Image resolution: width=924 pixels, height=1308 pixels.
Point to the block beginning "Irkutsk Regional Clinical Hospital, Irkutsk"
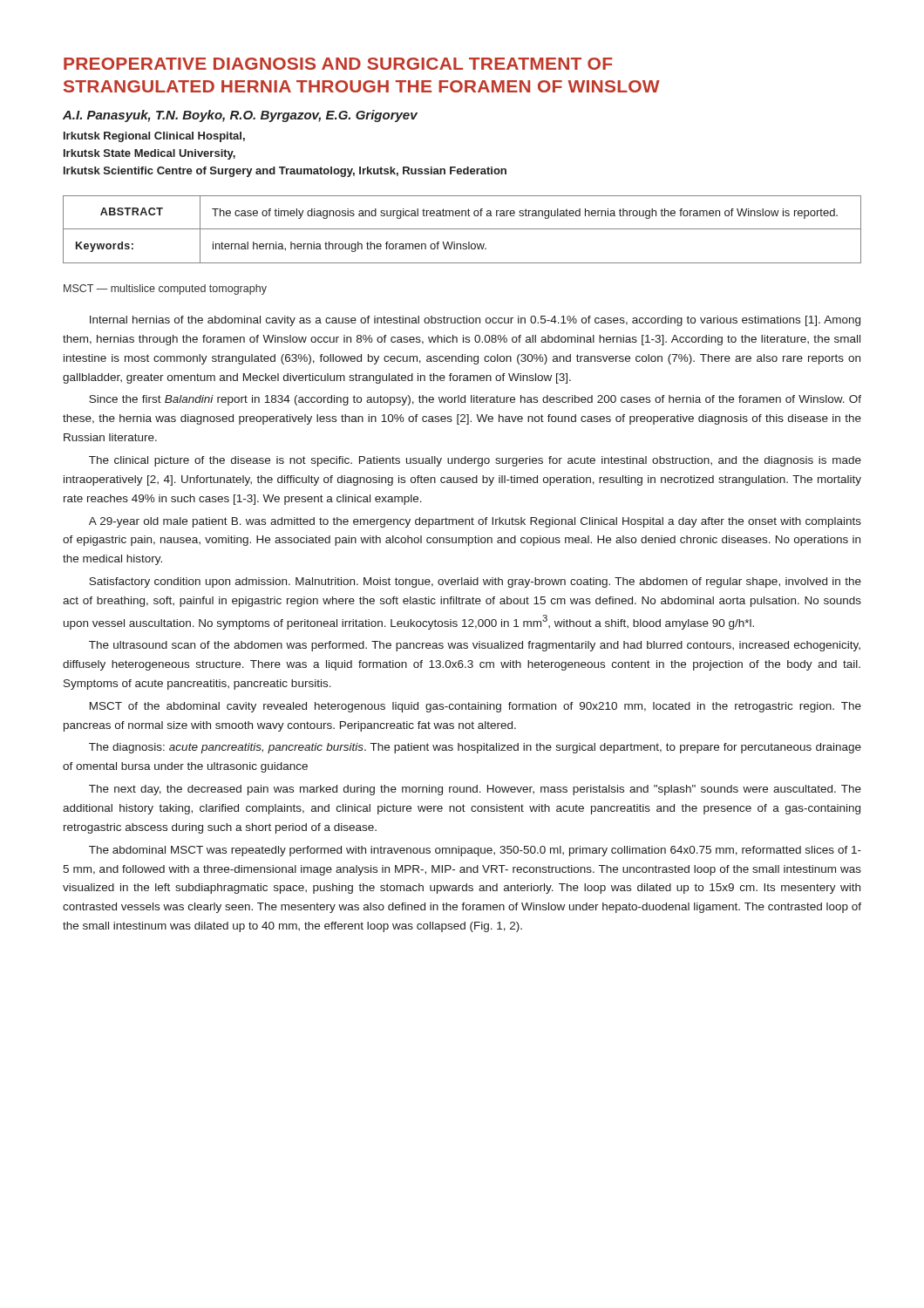coord(154,137)
